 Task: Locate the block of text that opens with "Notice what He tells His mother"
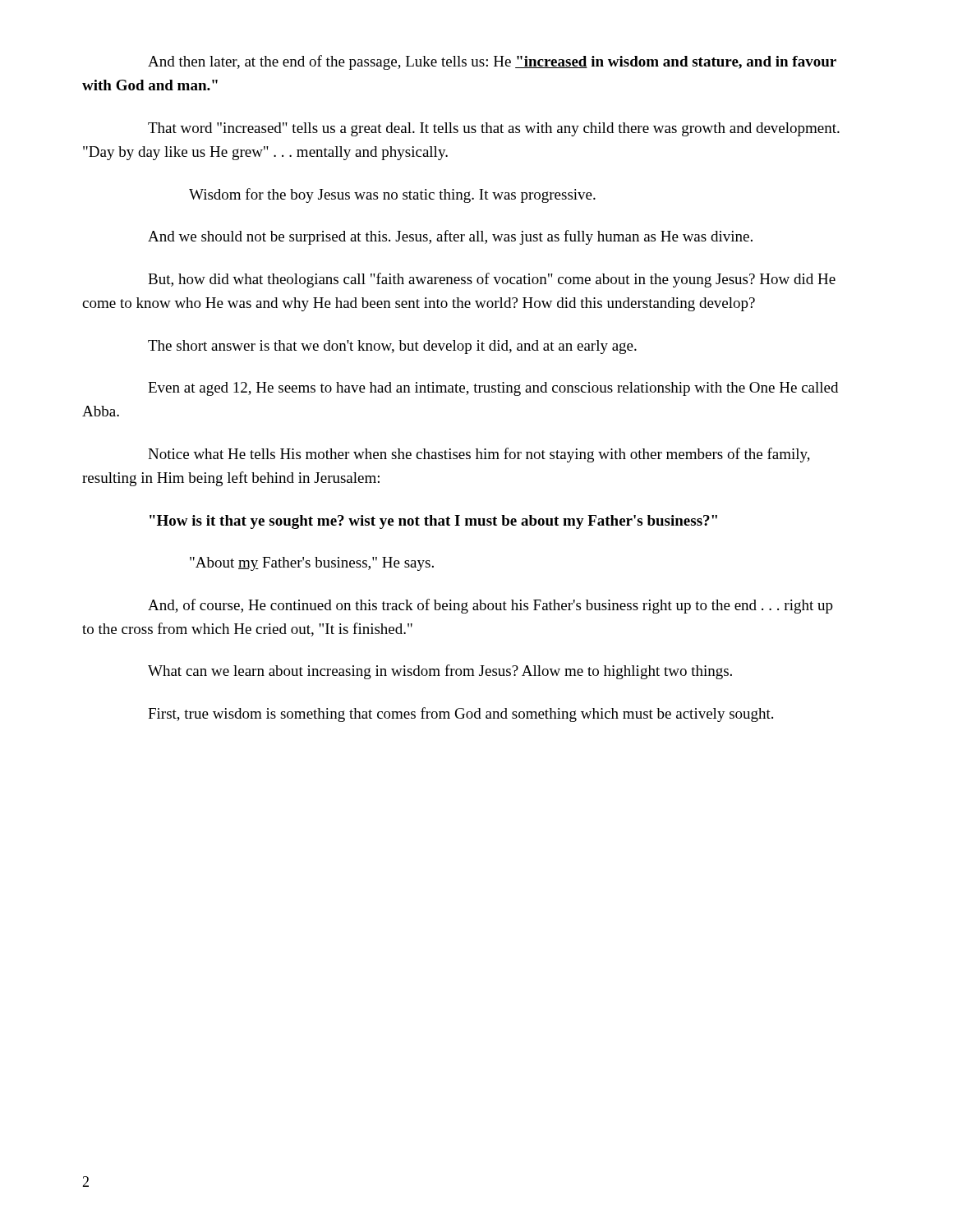(446, 466)
